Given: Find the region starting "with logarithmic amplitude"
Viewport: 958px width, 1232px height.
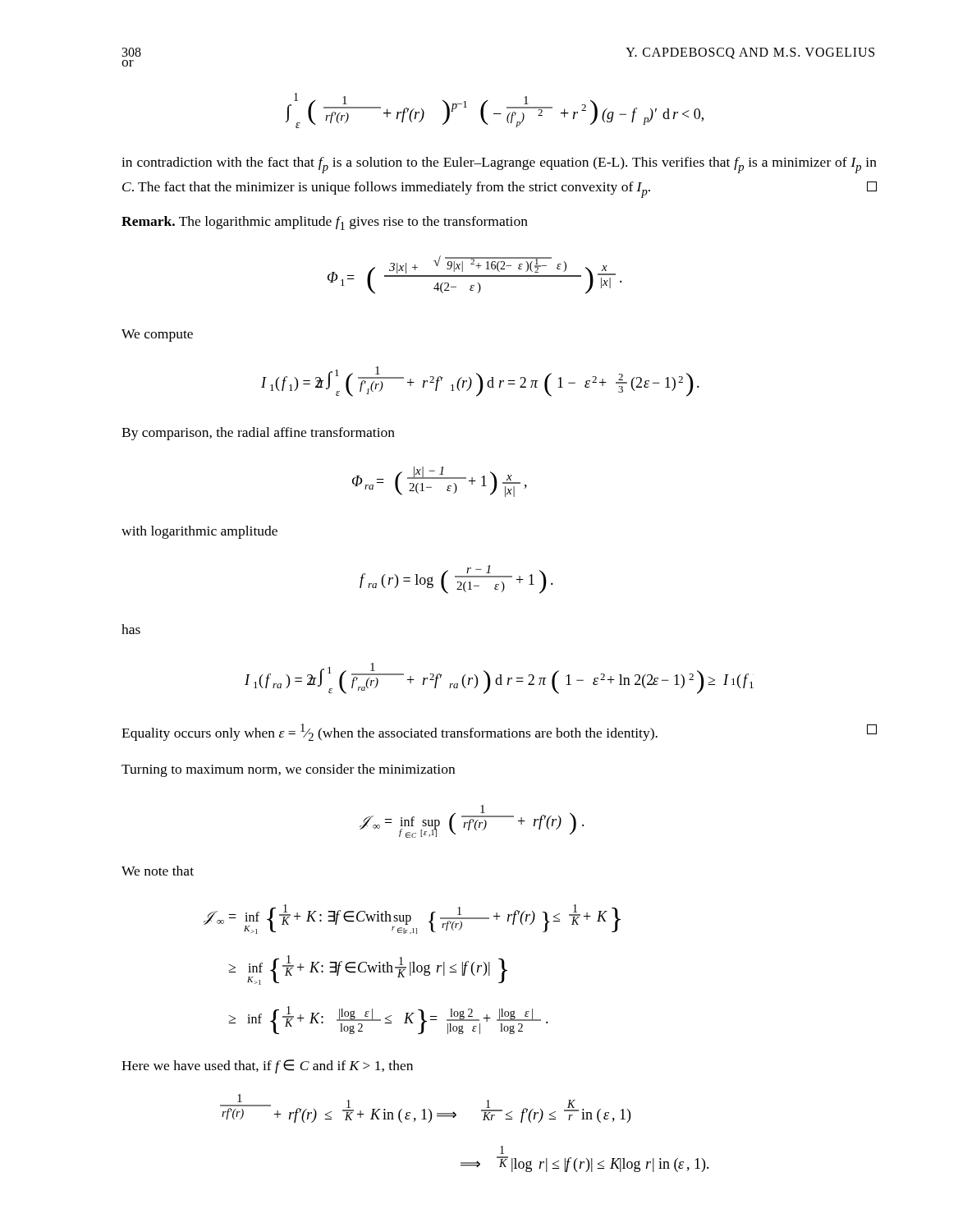Looking at the screenshot, I should (x=199, y=532).
